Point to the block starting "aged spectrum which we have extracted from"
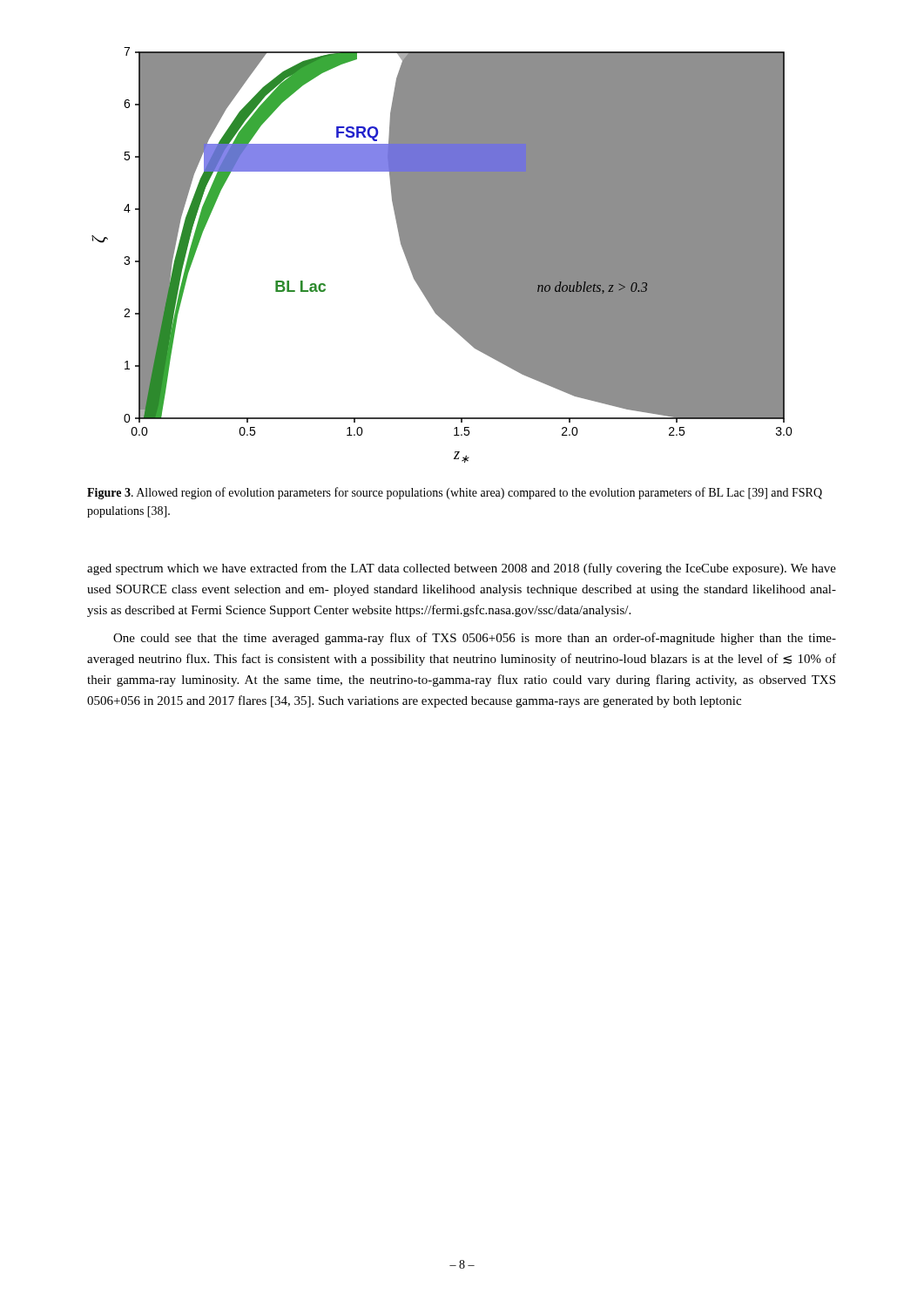924x1307 pixels. click(x=462, y=634)
